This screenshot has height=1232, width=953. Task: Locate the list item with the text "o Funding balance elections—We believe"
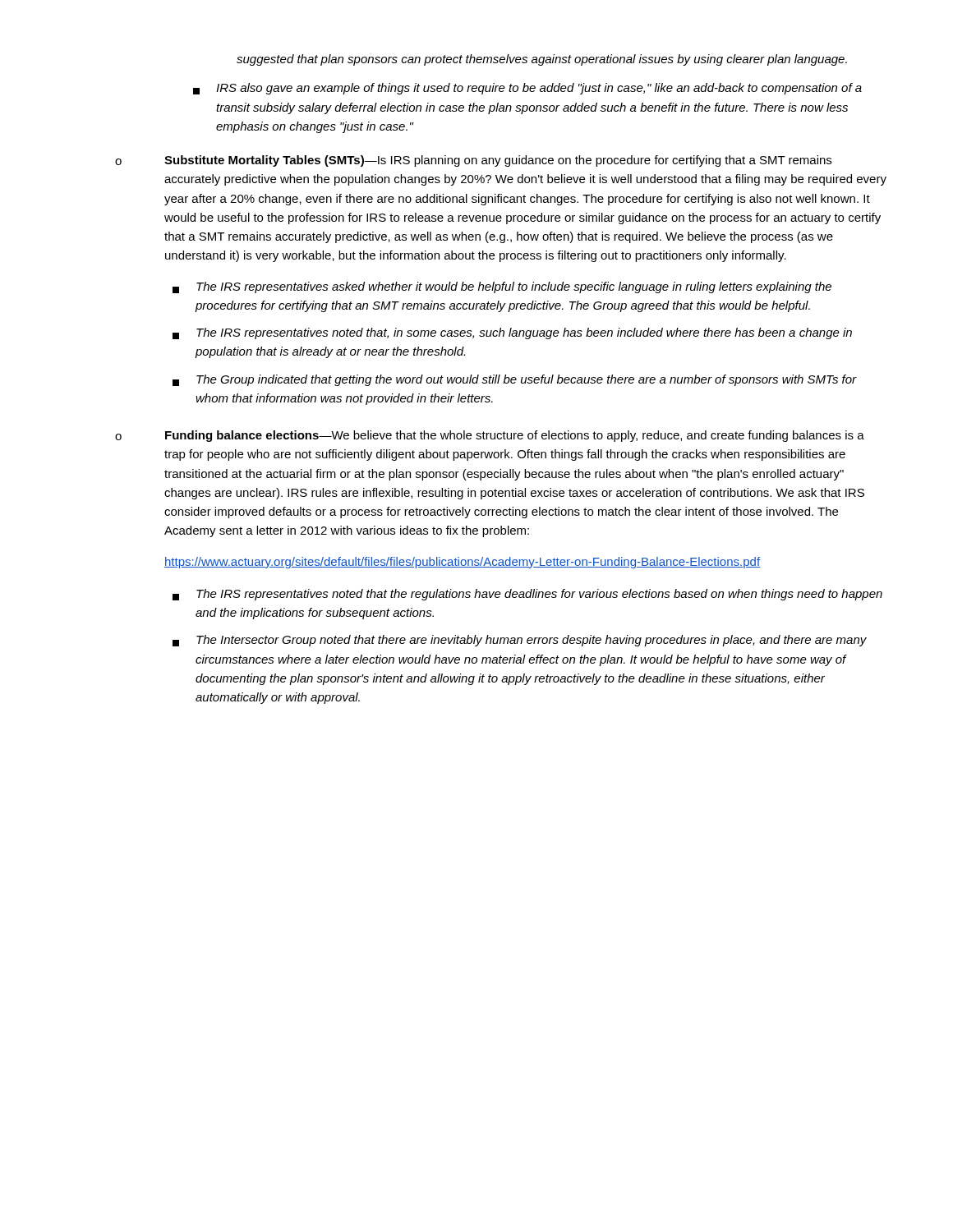click(x=501, y=483)
